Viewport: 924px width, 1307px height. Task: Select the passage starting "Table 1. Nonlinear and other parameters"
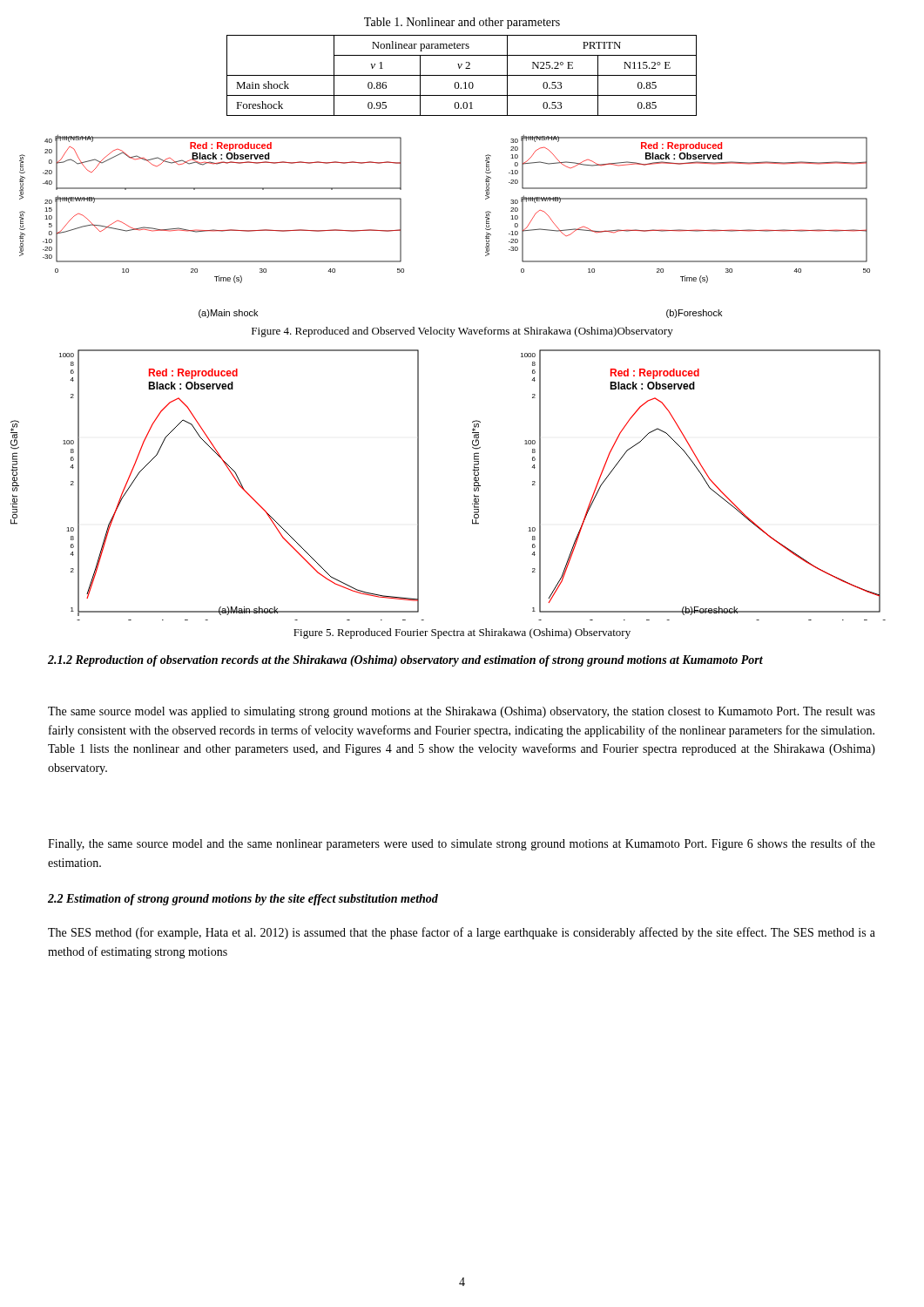(x=462, y=22)
